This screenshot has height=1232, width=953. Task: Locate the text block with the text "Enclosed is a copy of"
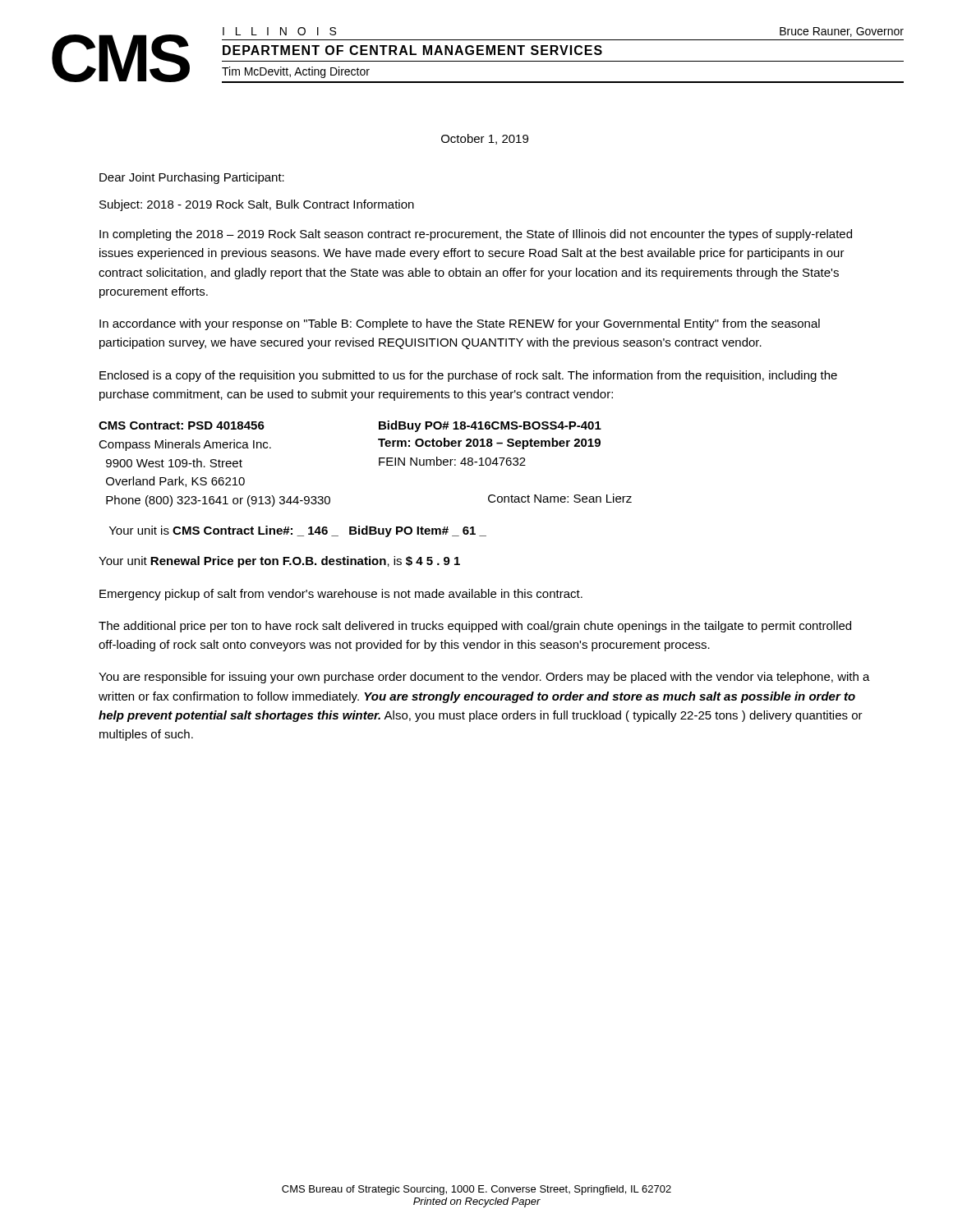coord(468,384)
